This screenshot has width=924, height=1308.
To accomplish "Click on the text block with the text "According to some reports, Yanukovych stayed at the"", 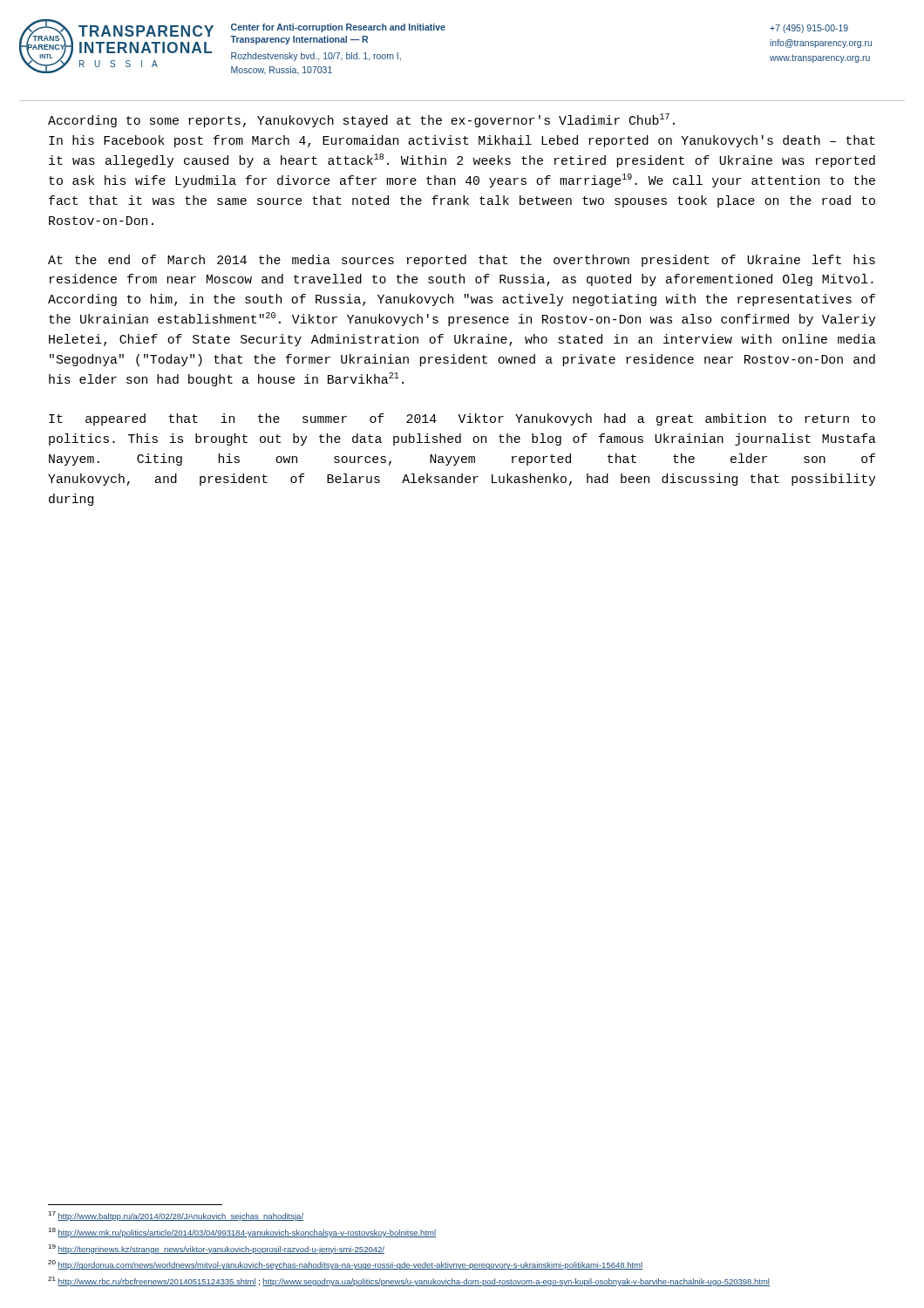I will click(x=462, y=170).
